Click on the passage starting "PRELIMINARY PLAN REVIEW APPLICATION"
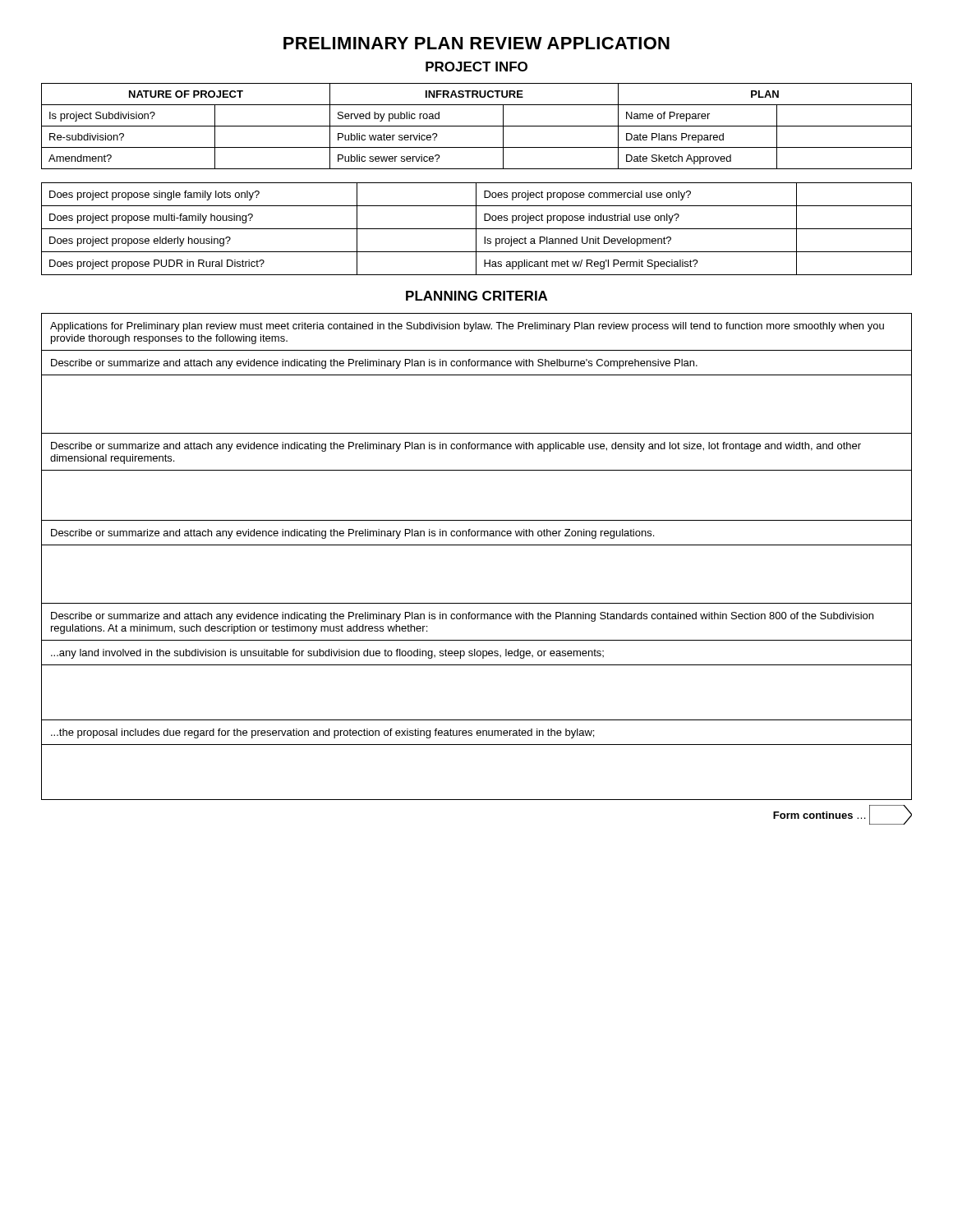Viewport: 953px width, 1232px height. pos(476,43)
